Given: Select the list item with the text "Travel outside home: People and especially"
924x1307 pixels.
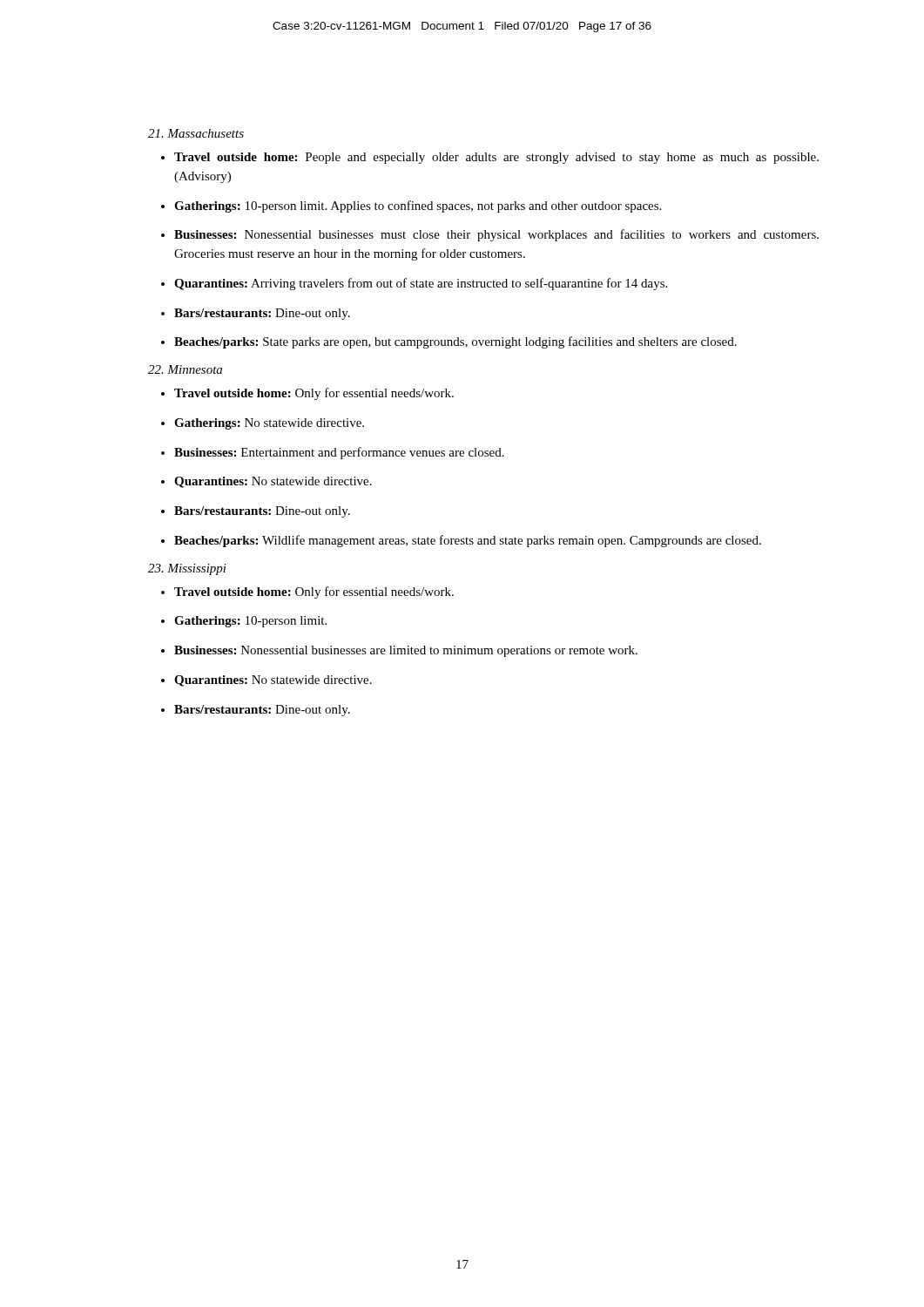Looking at the screenshot, I should pos(497,166).
